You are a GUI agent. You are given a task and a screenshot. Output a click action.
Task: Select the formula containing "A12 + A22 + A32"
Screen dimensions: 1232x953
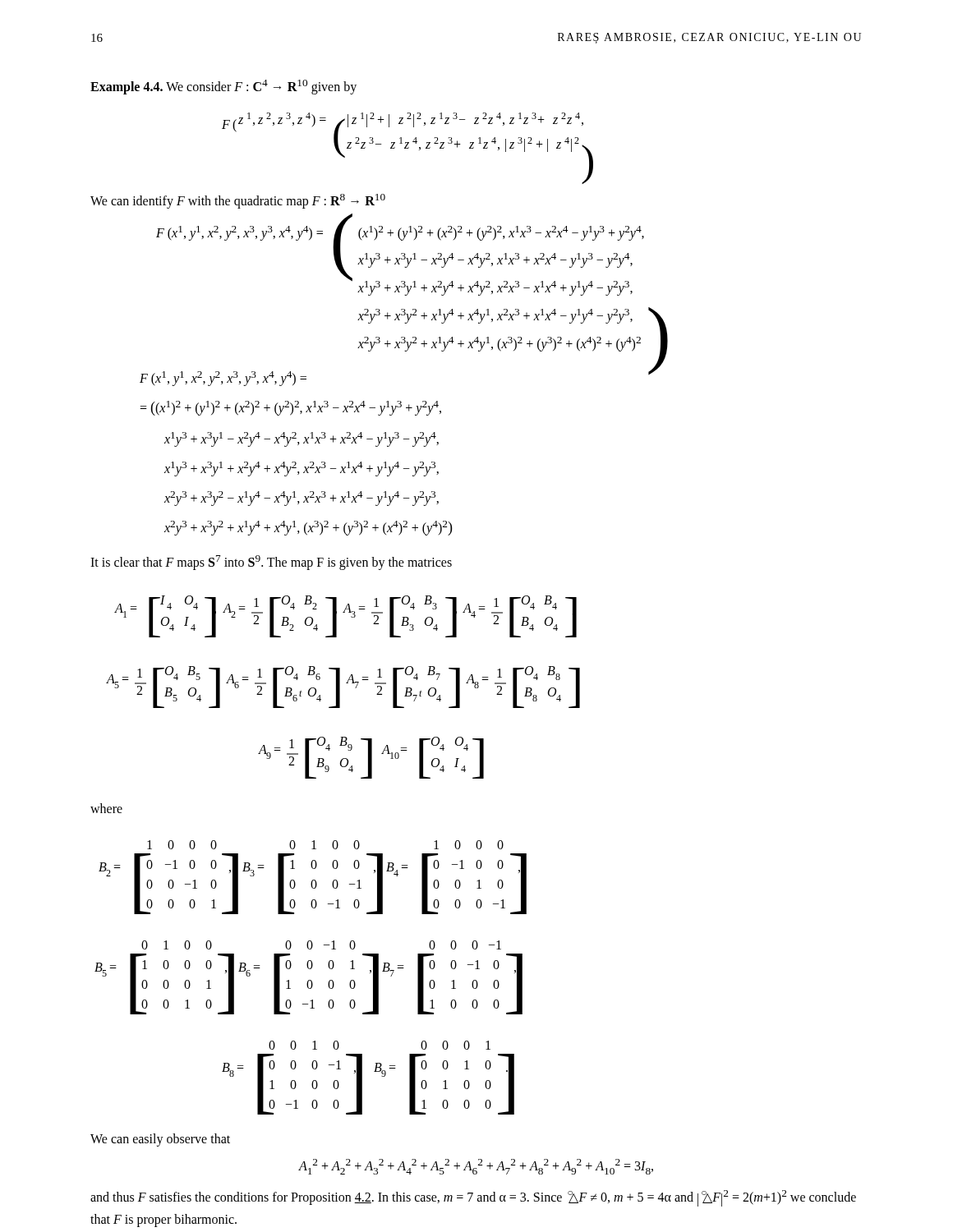476,1166
